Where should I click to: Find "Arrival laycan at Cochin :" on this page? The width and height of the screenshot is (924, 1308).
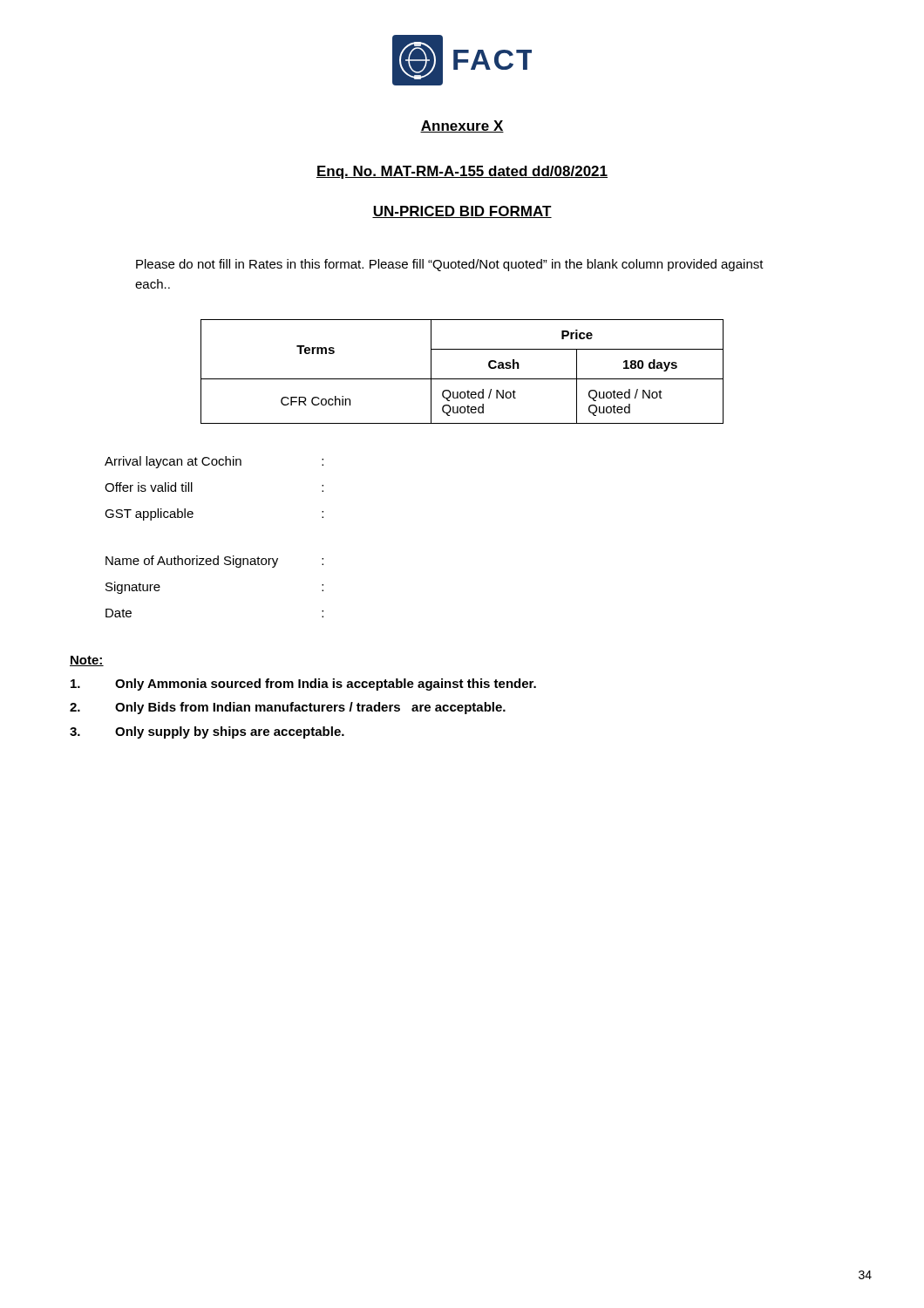pos(218,461)
